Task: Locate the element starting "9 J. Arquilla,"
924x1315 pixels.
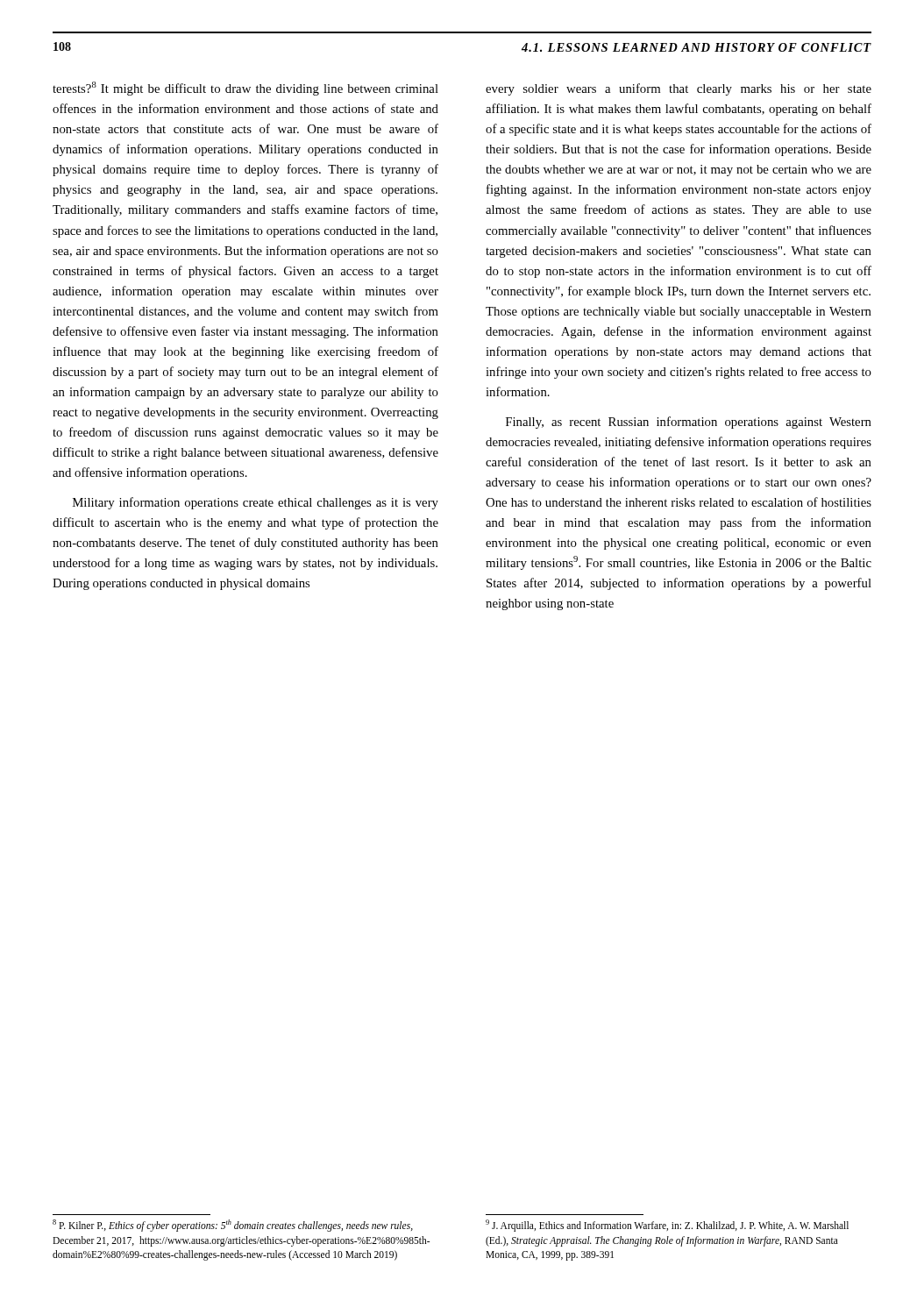Action: 679,1238
